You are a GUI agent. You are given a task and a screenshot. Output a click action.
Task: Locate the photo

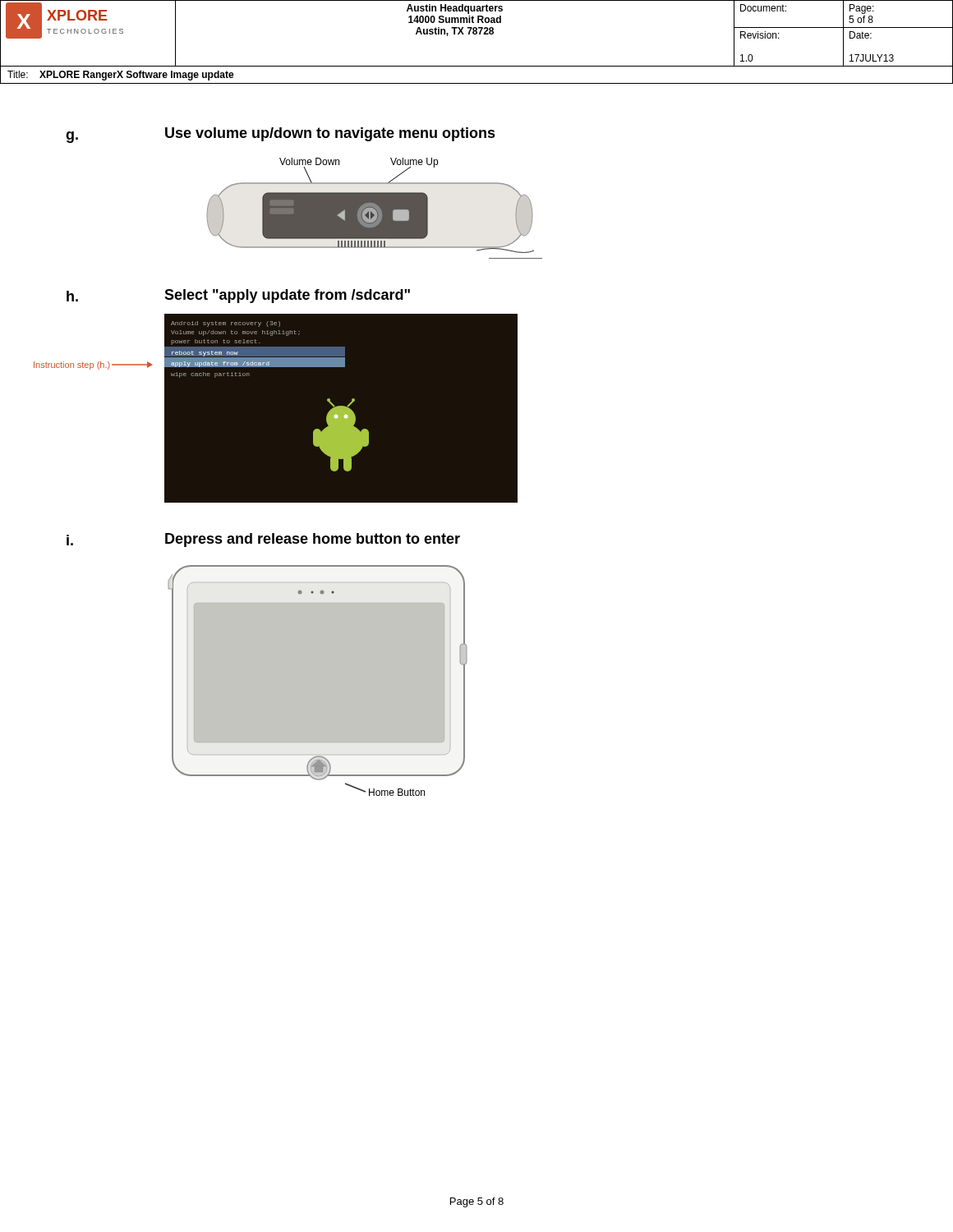(x=370, y=207)
